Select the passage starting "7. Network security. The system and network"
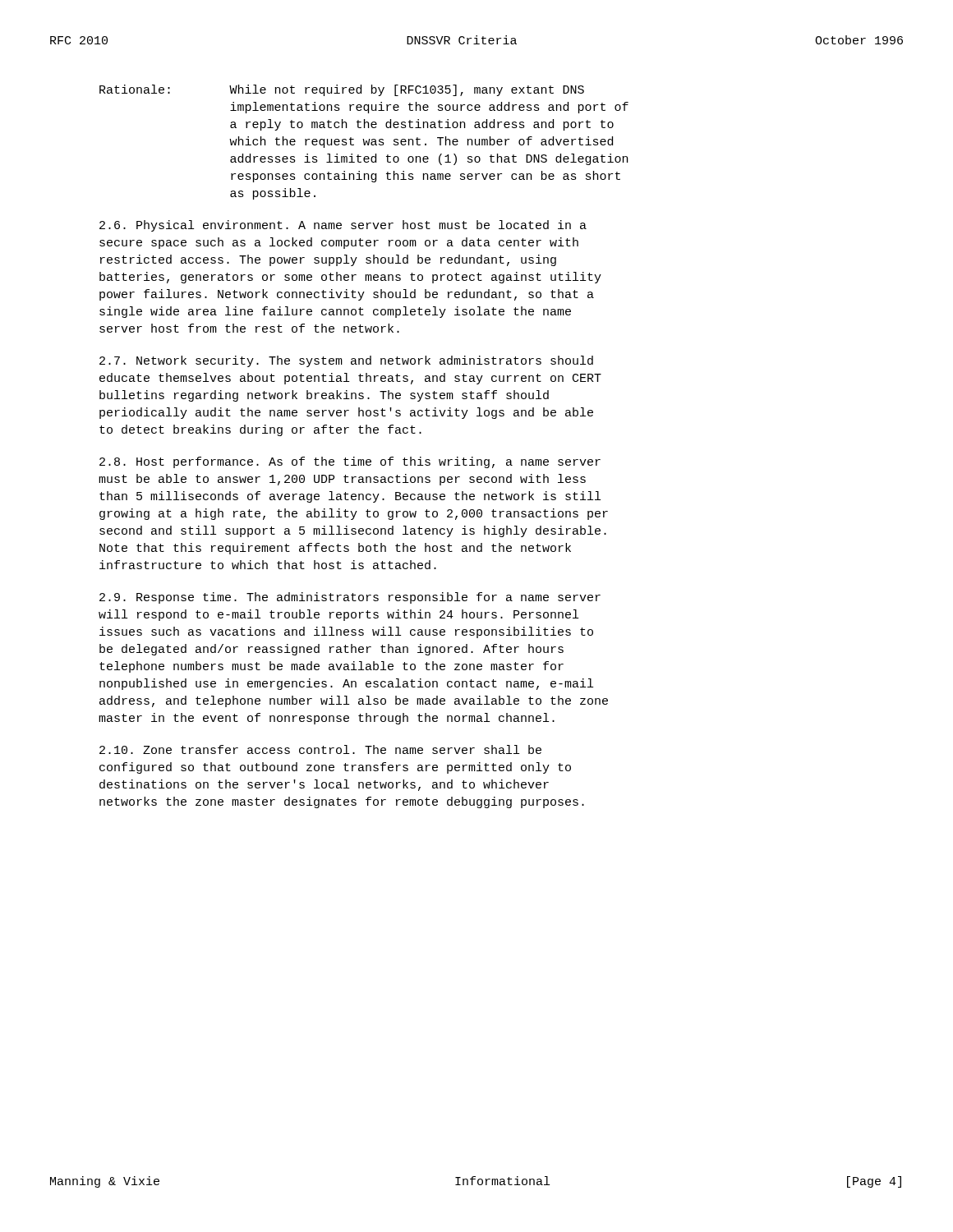953x1232 pixels. pyautogui.click(x=350, y=396)
